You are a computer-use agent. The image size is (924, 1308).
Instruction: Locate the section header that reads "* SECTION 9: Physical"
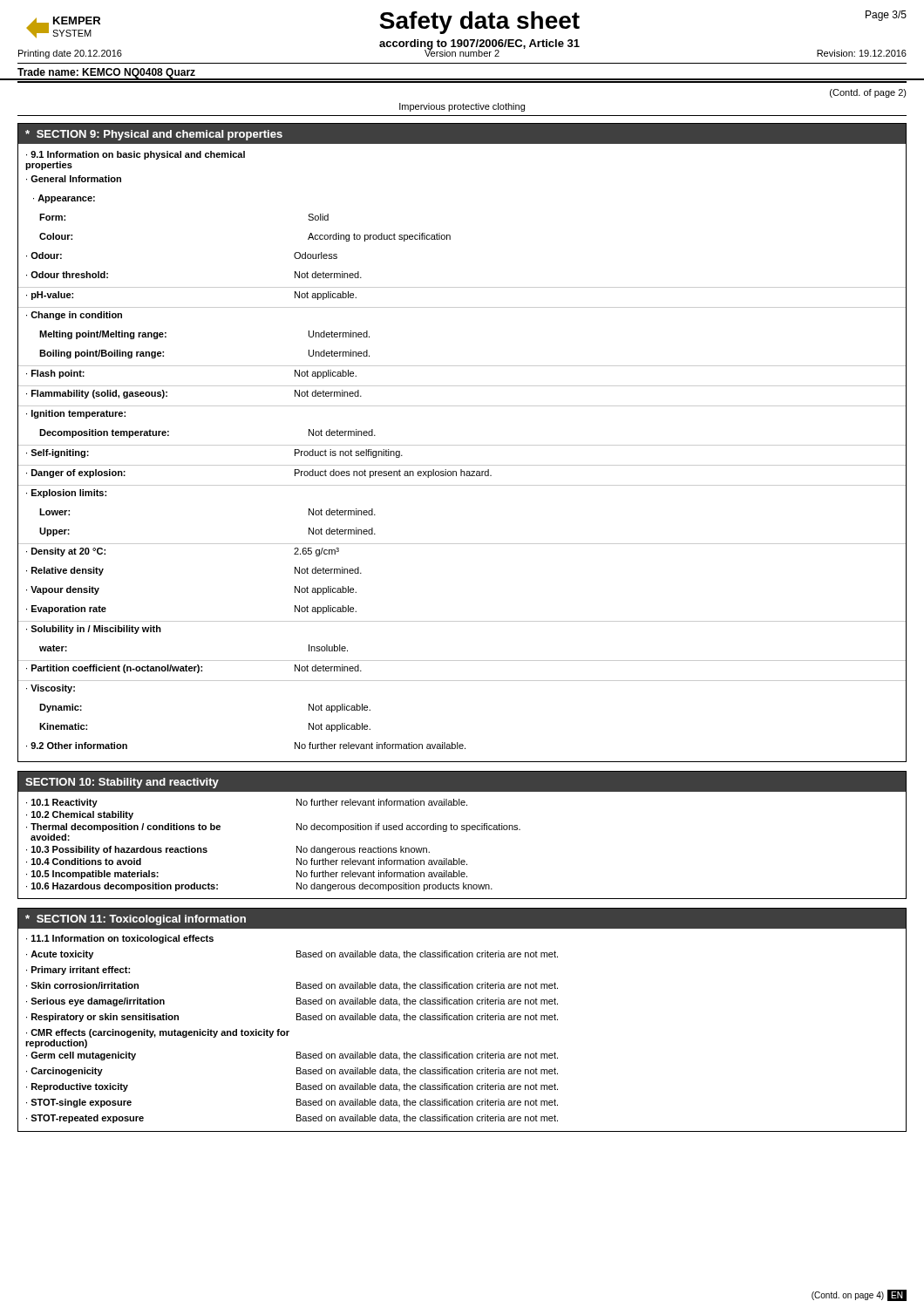(x=462, y=443)
